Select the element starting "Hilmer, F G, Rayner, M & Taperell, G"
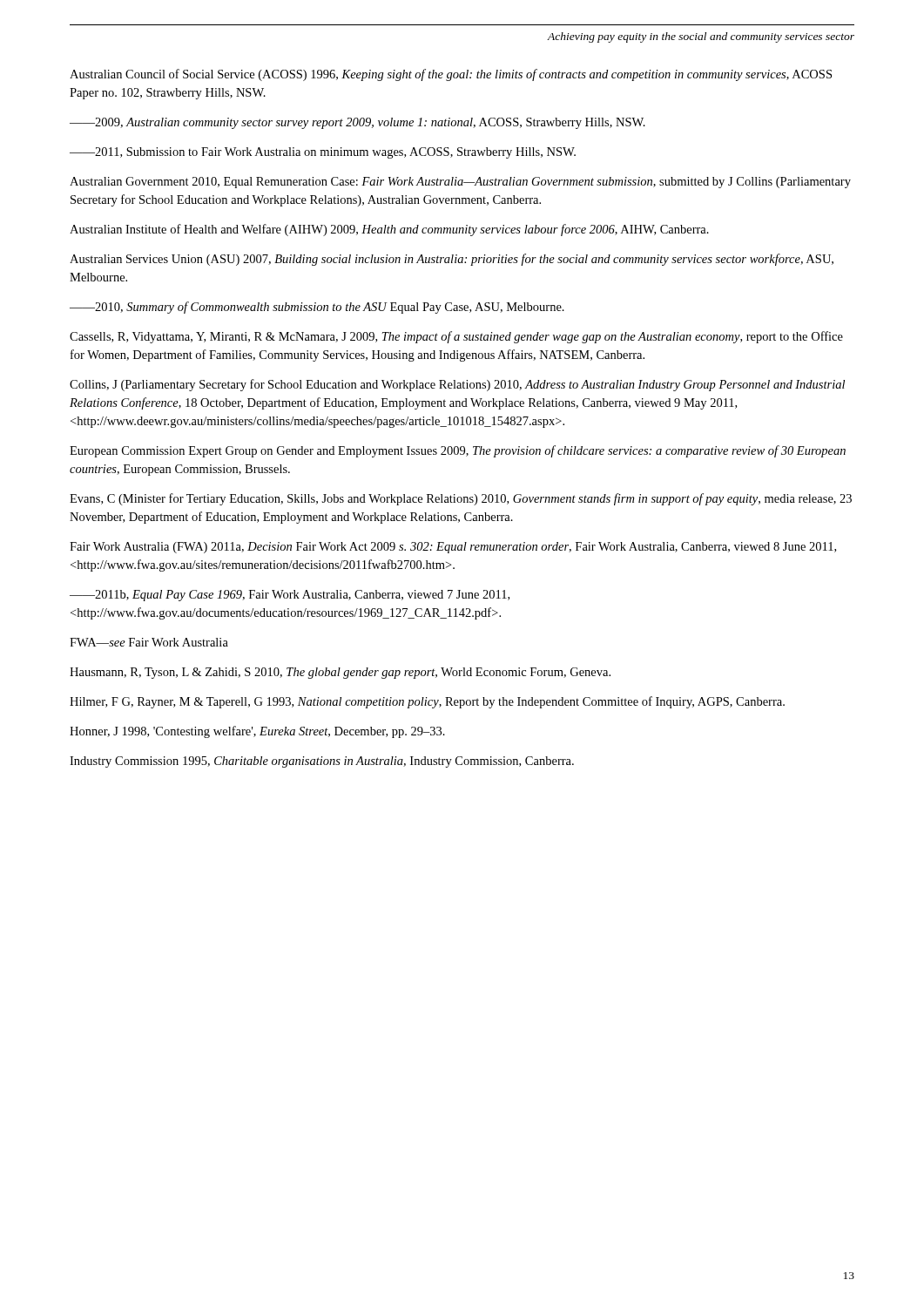Image resolution: width=924 pixels, height=1307 pixels. pyautogui.click(x=427, y=702)
